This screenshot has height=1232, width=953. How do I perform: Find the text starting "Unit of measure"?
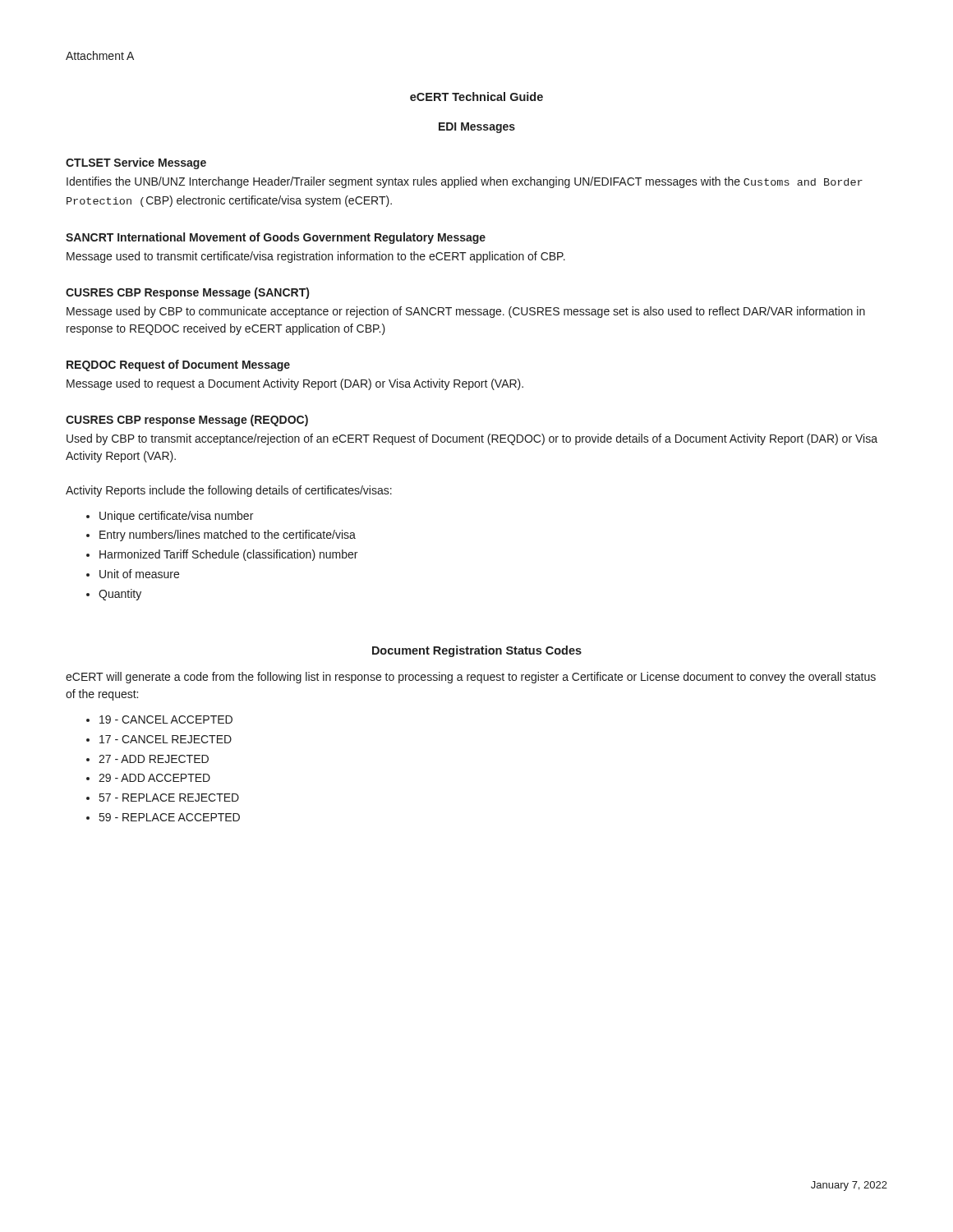[x=139, y=574]
